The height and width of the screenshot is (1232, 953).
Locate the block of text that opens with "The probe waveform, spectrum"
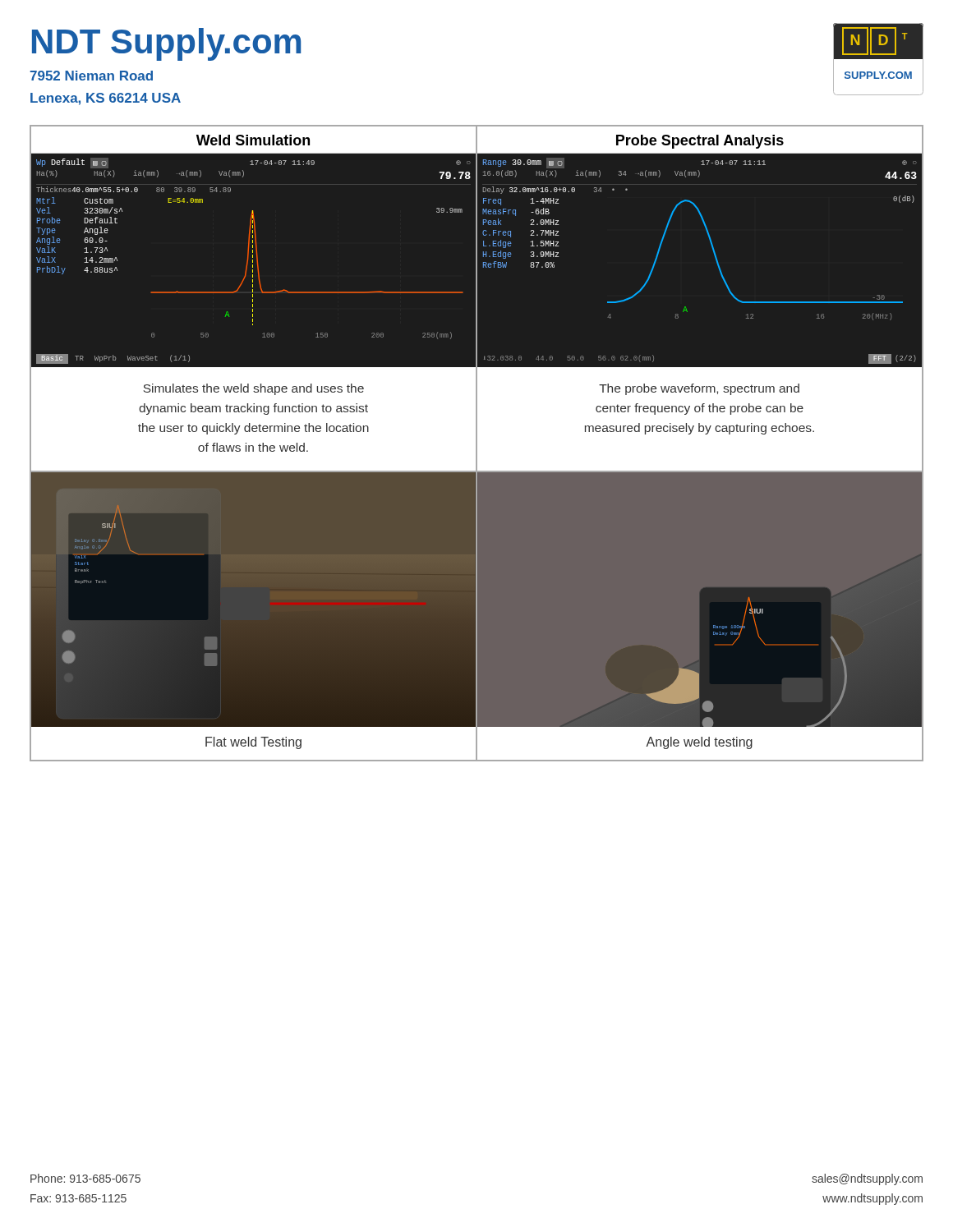pyautogui.click(x=700, y=407)
